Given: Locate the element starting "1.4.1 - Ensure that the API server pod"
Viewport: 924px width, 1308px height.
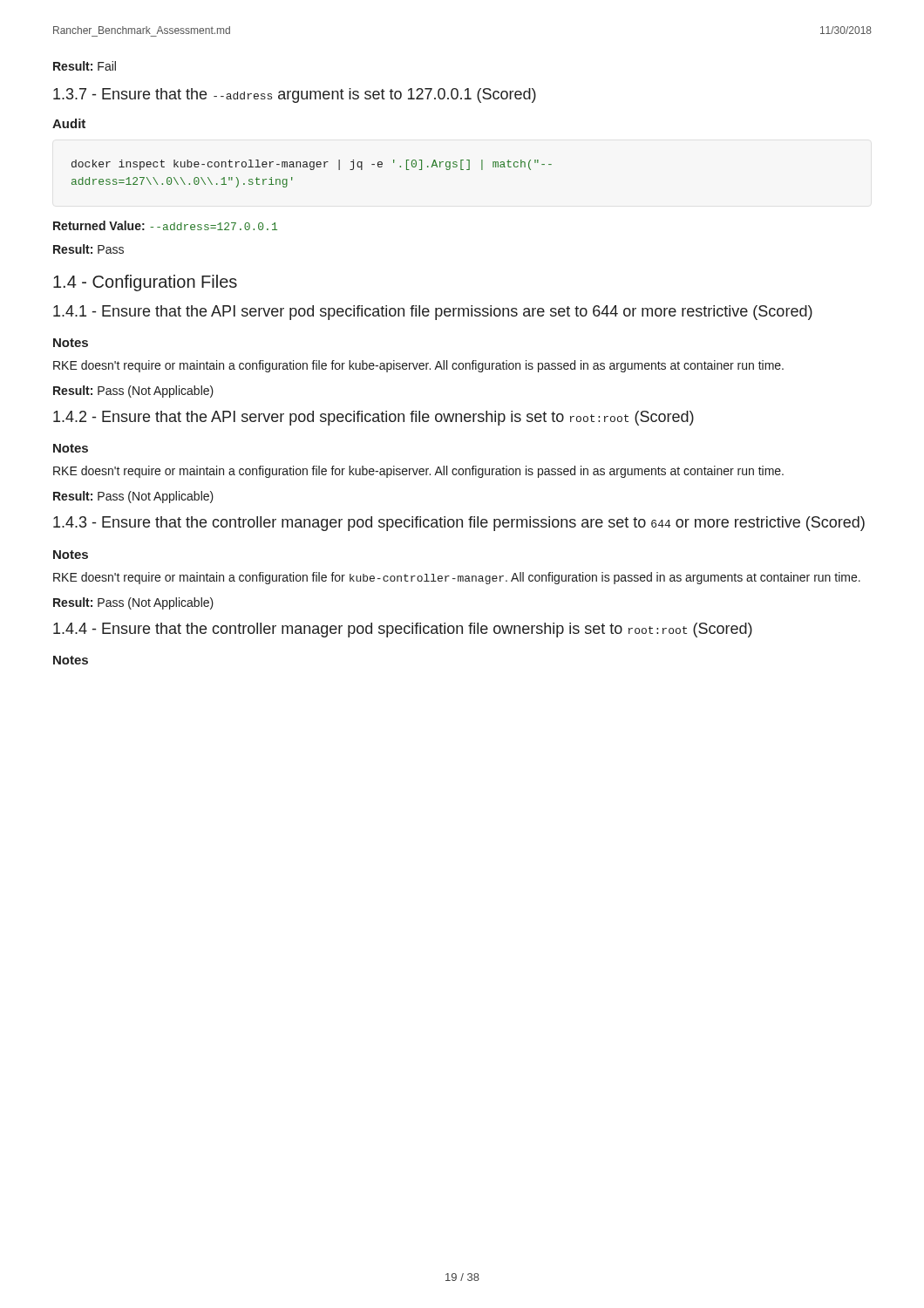Looking at the screenshot, I should [433, 311].
